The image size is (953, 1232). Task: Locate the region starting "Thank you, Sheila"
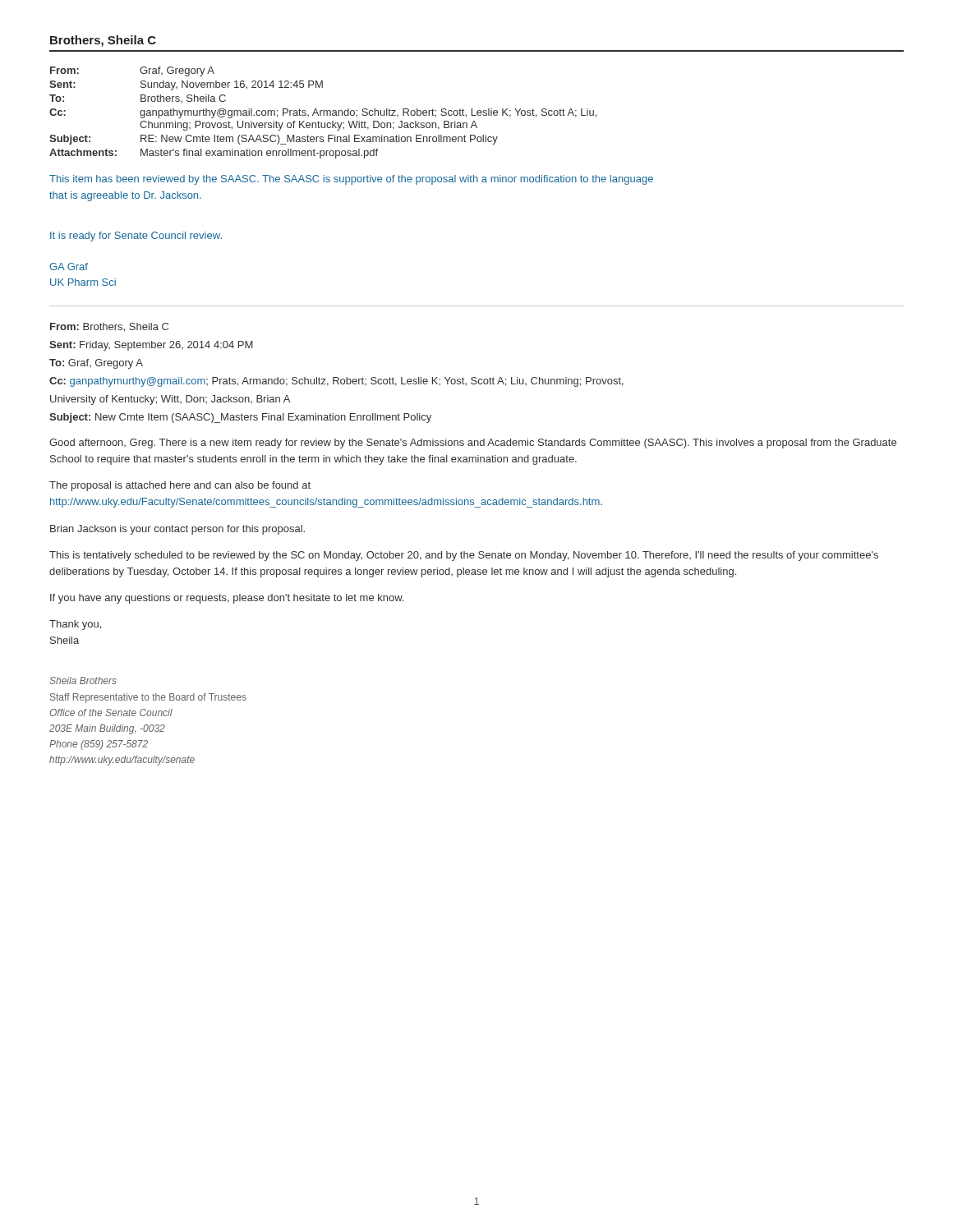(x=76, y=632)
